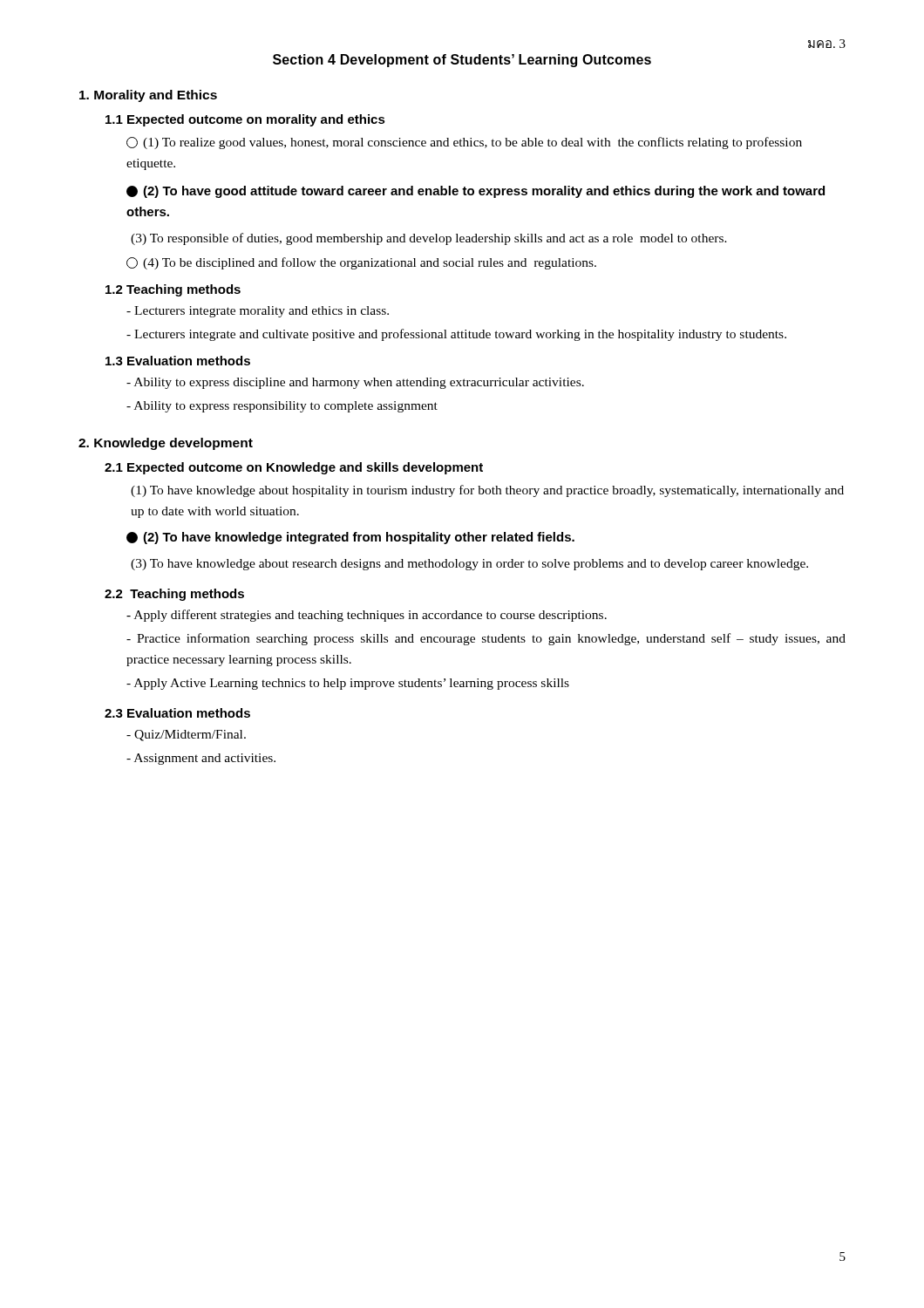Select the text block starting "(2) To have good"

tap(476, 201)
